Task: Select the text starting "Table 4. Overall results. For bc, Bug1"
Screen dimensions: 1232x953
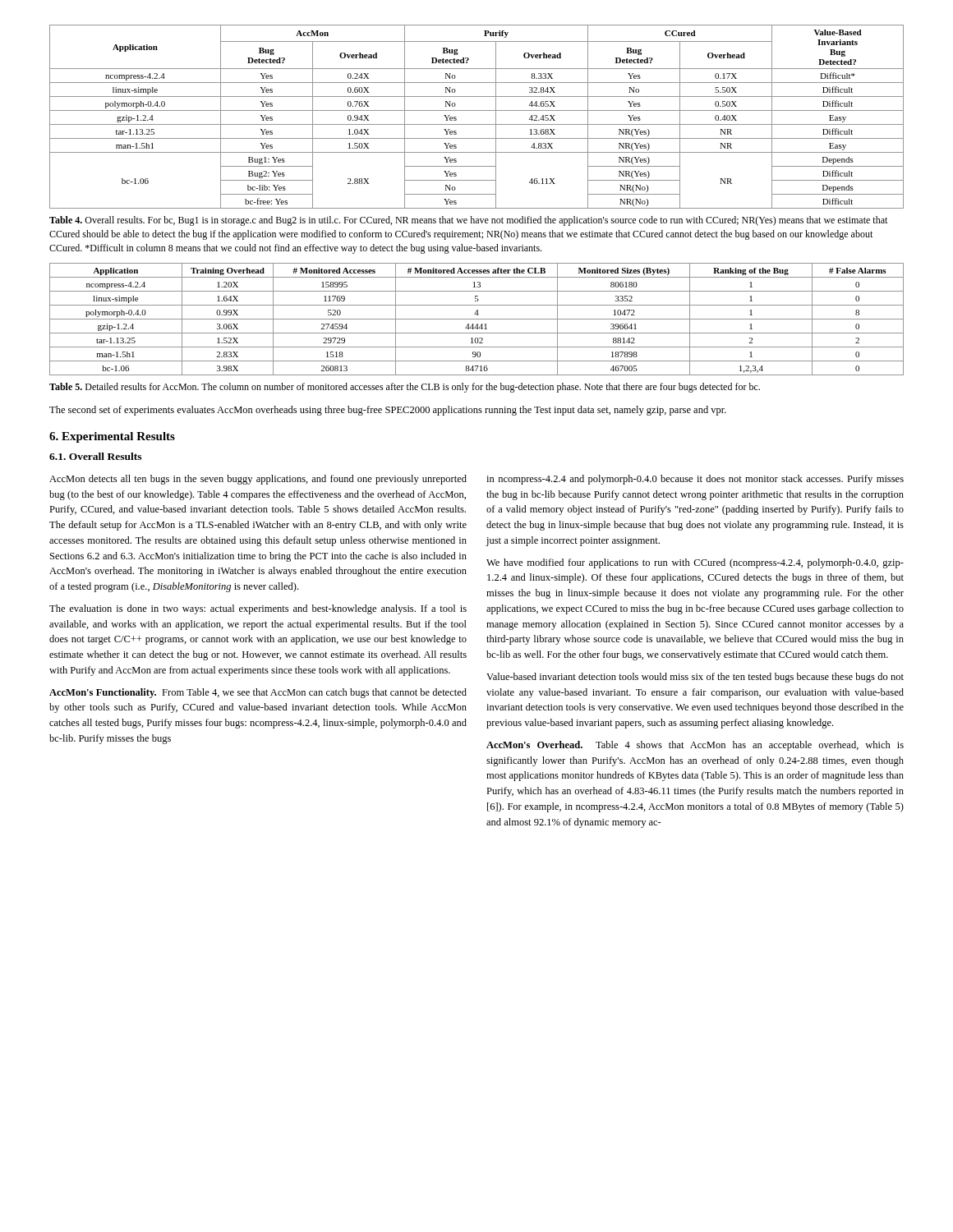Action: (x=468, y=234)
